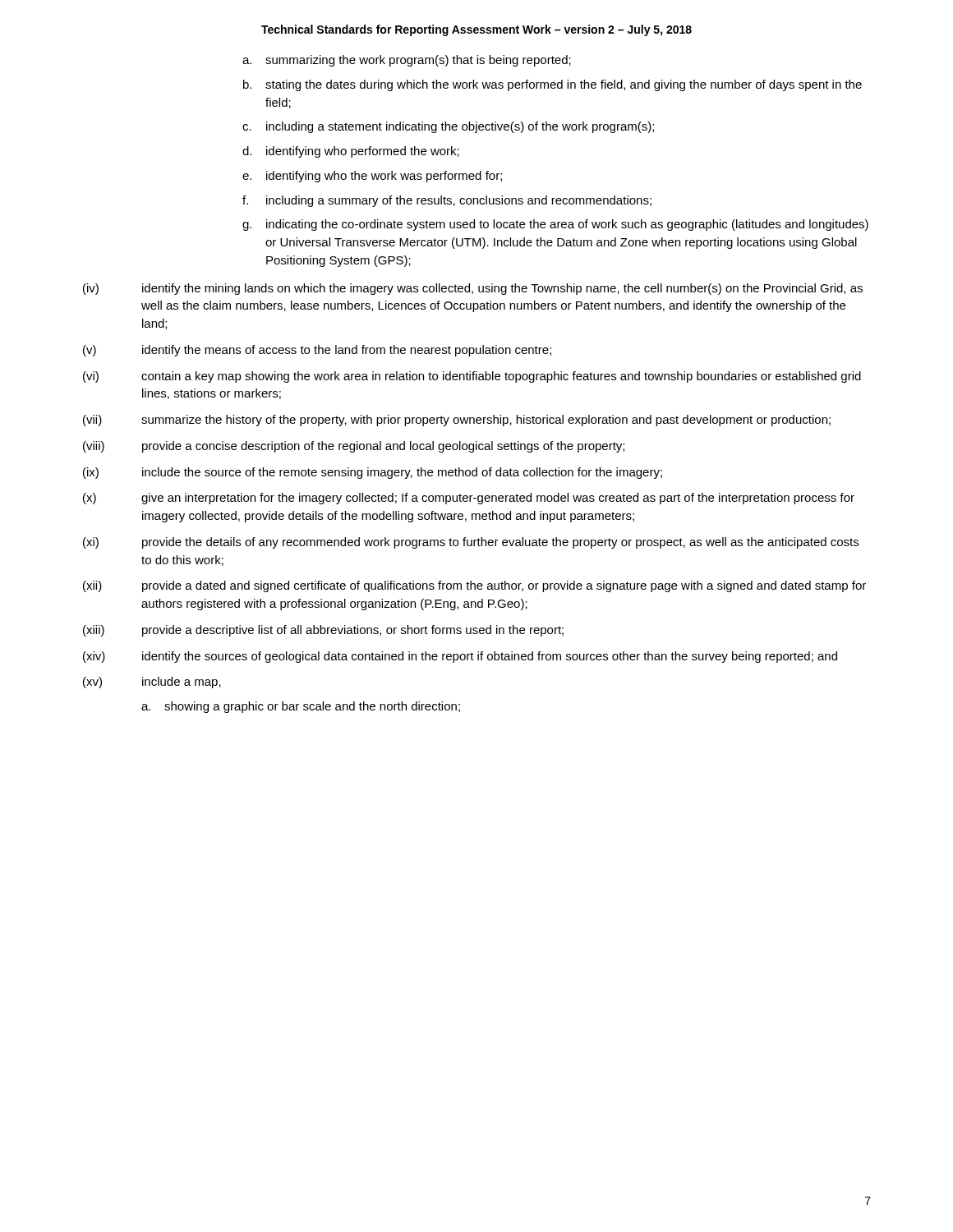Click on the list item with the text "d. identifying who performed"
The image size is (953, 1232).
(351, 152)
